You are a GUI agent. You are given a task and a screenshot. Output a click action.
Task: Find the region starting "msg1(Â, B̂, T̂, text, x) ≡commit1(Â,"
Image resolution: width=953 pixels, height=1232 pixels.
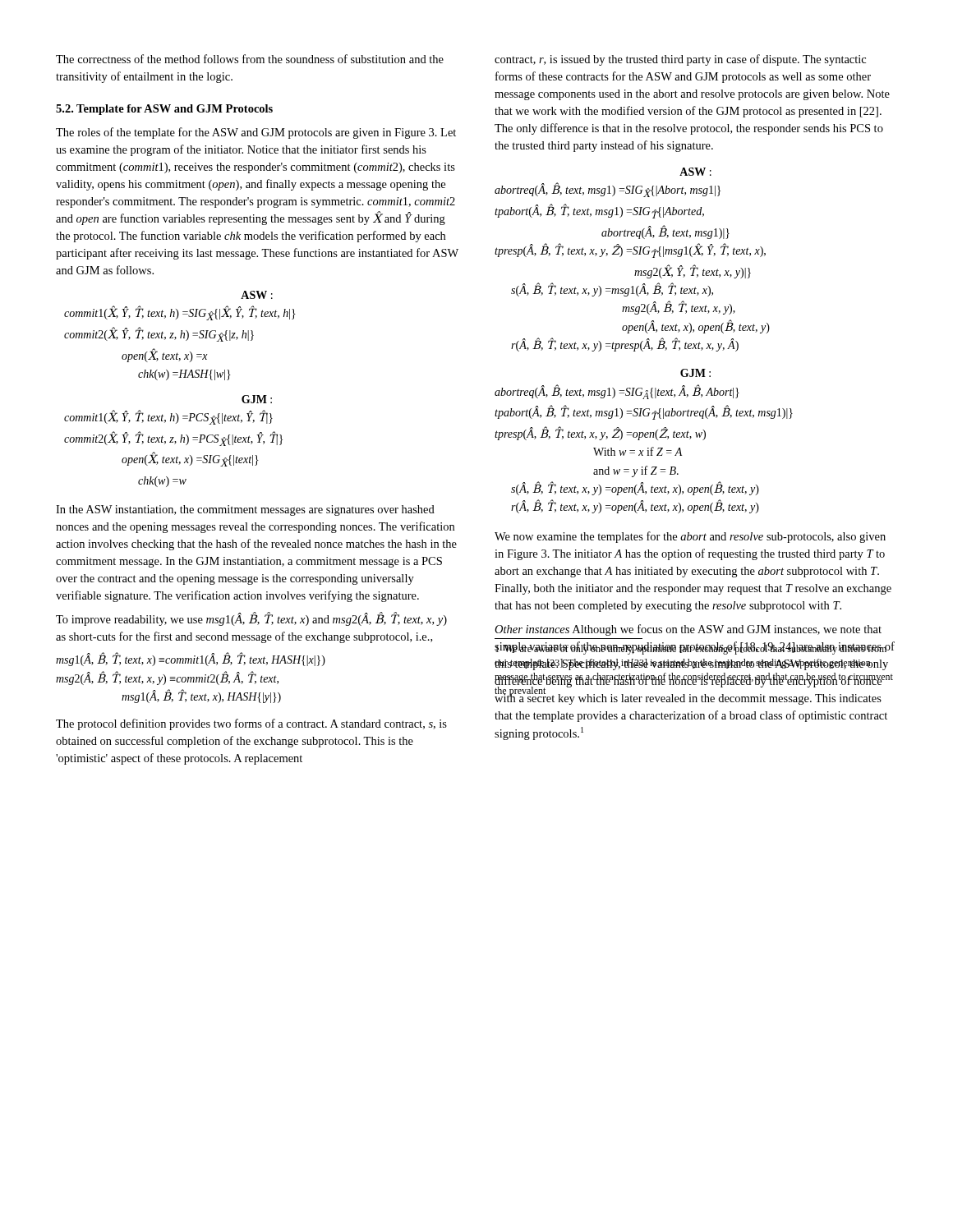[257, 679]
